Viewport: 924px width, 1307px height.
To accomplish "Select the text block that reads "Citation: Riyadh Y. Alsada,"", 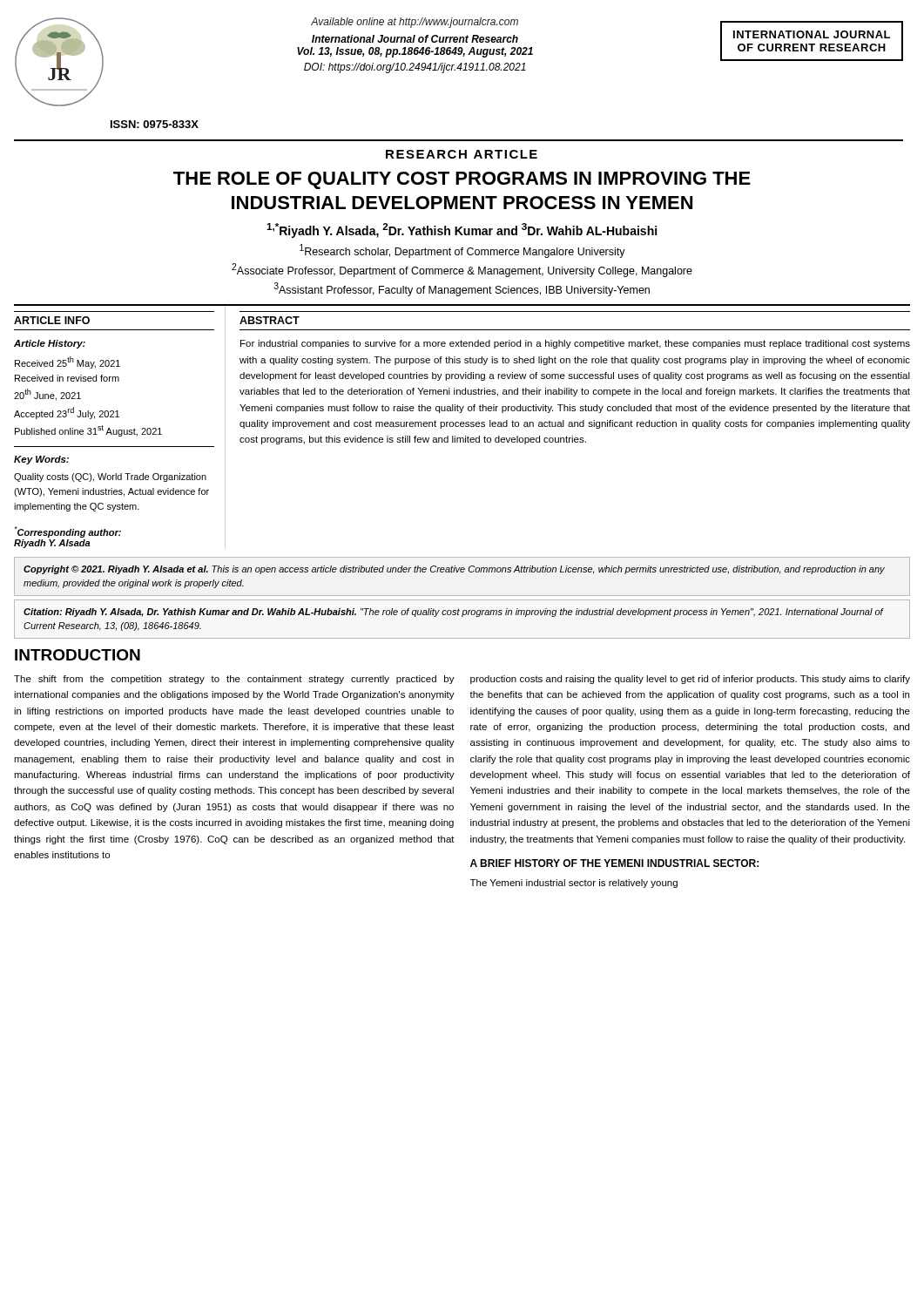I will [453, 619].
